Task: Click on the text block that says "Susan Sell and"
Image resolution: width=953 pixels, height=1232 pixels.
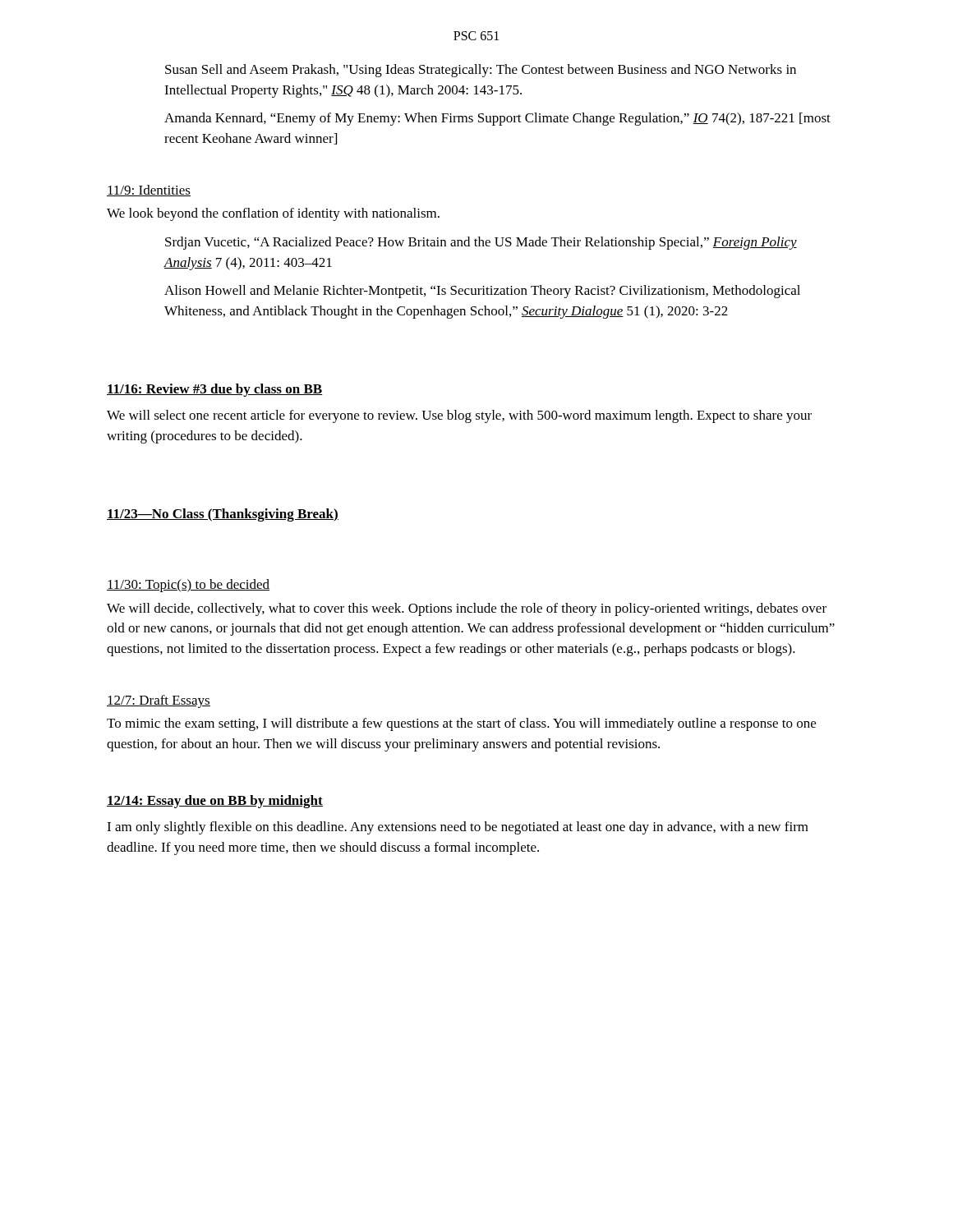Action: point(480,80)
